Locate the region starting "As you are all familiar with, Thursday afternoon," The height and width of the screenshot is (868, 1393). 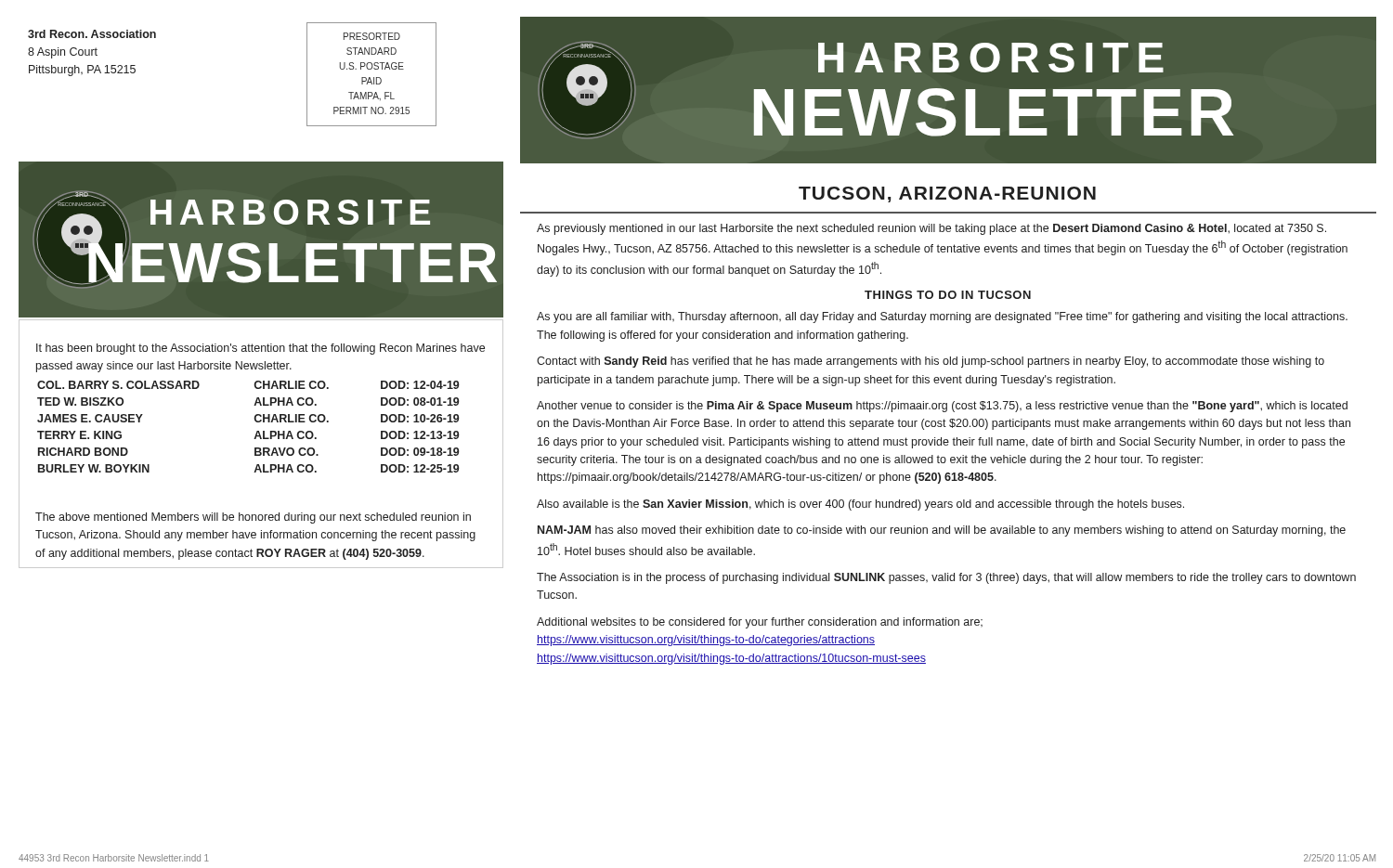[942, 326]
